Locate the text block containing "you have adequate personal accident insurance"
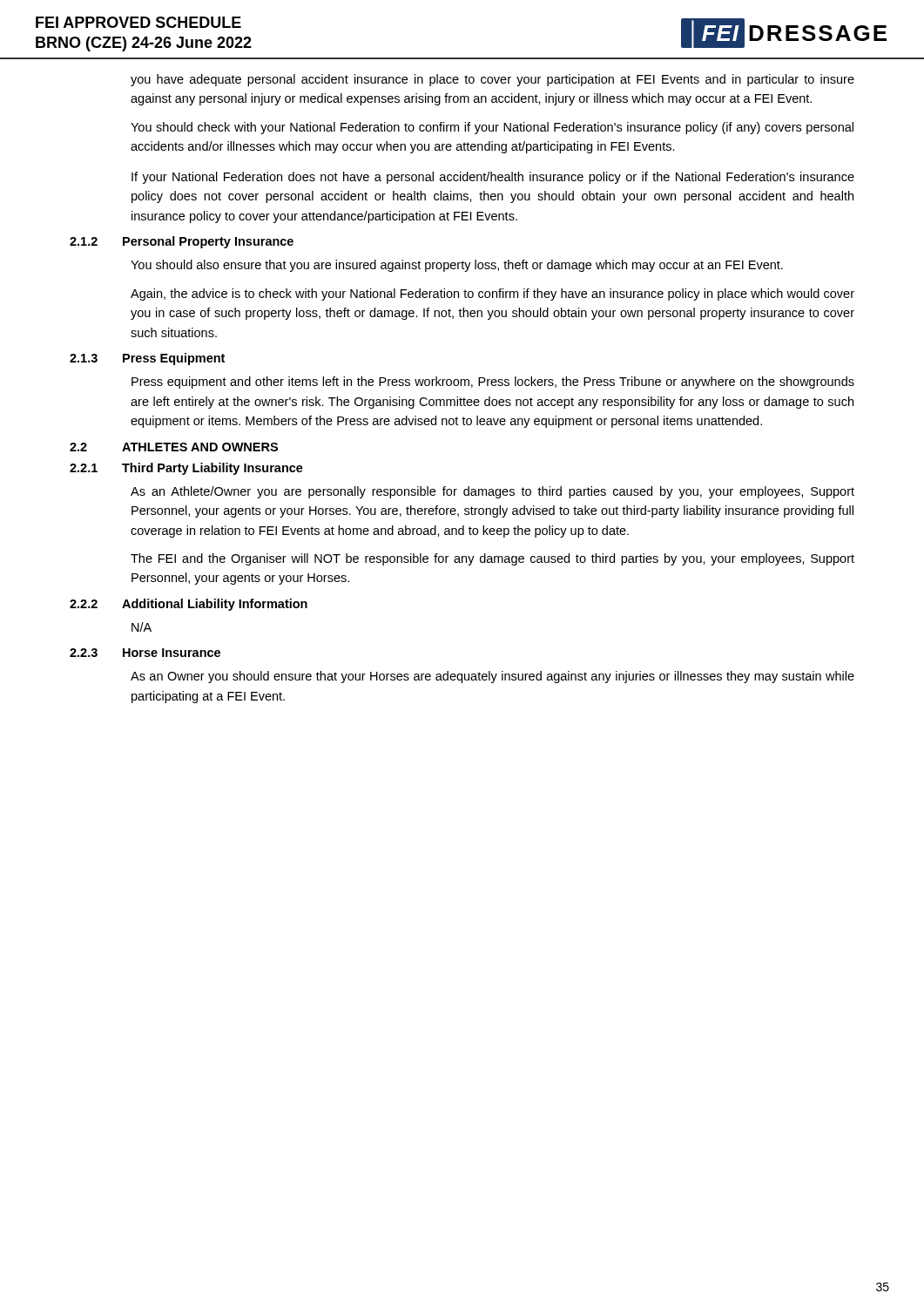 [x=492, y=113]
